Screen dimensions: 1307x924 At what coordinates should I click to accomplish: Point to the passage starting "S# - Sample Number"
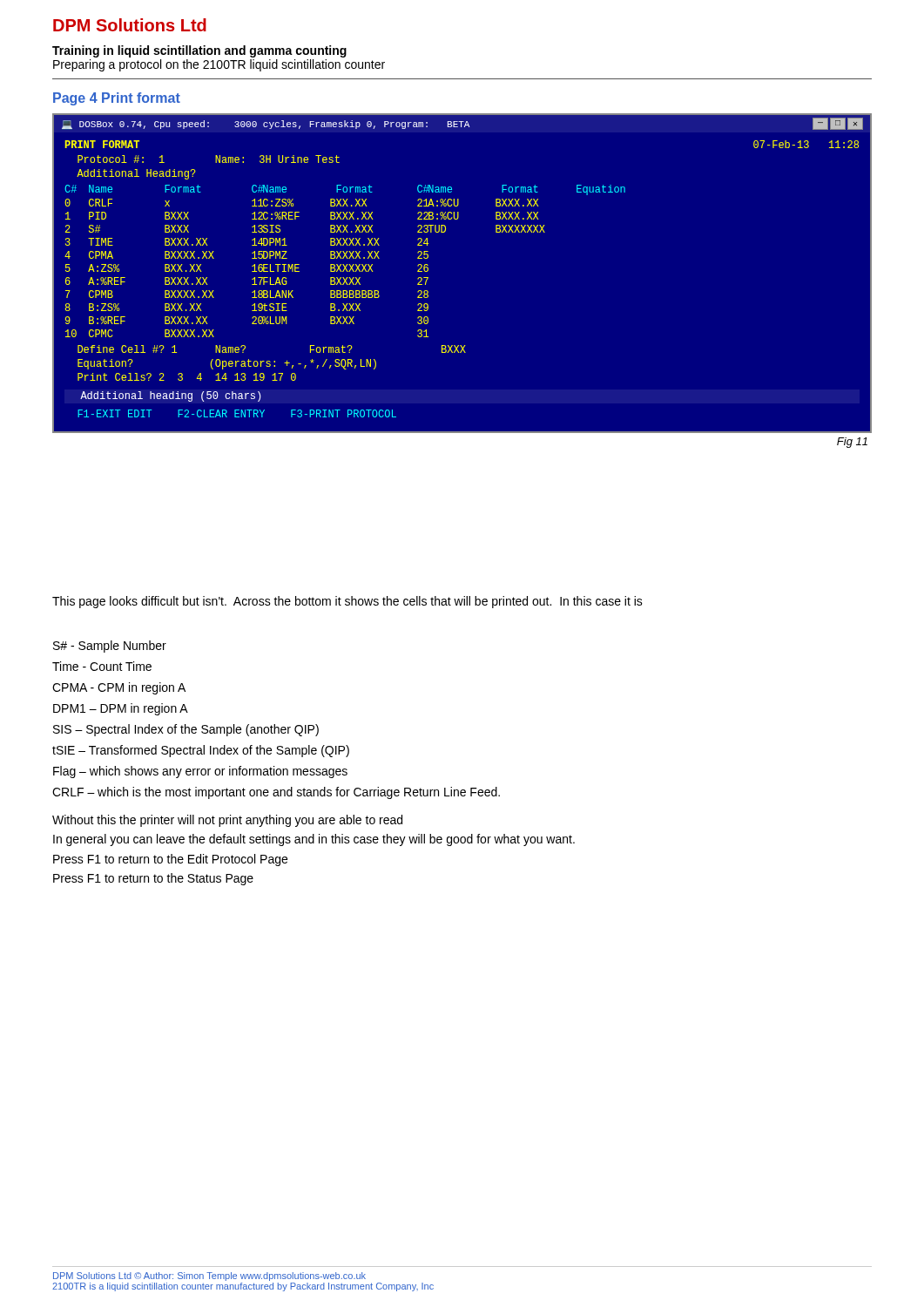pyautogui.click(x=109, y=646)
